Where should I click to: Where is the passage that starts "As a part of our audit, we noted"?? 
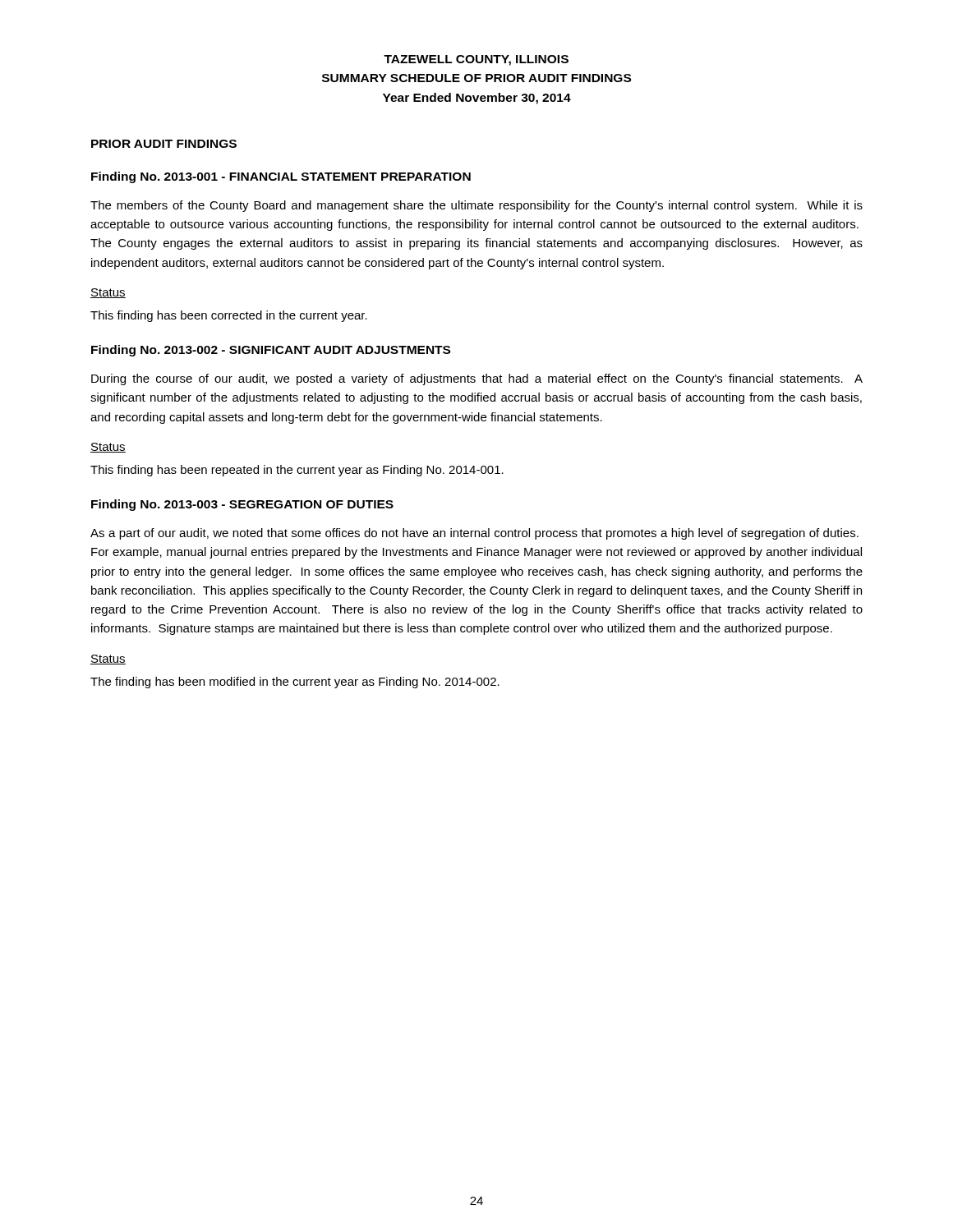click(476, 580)
